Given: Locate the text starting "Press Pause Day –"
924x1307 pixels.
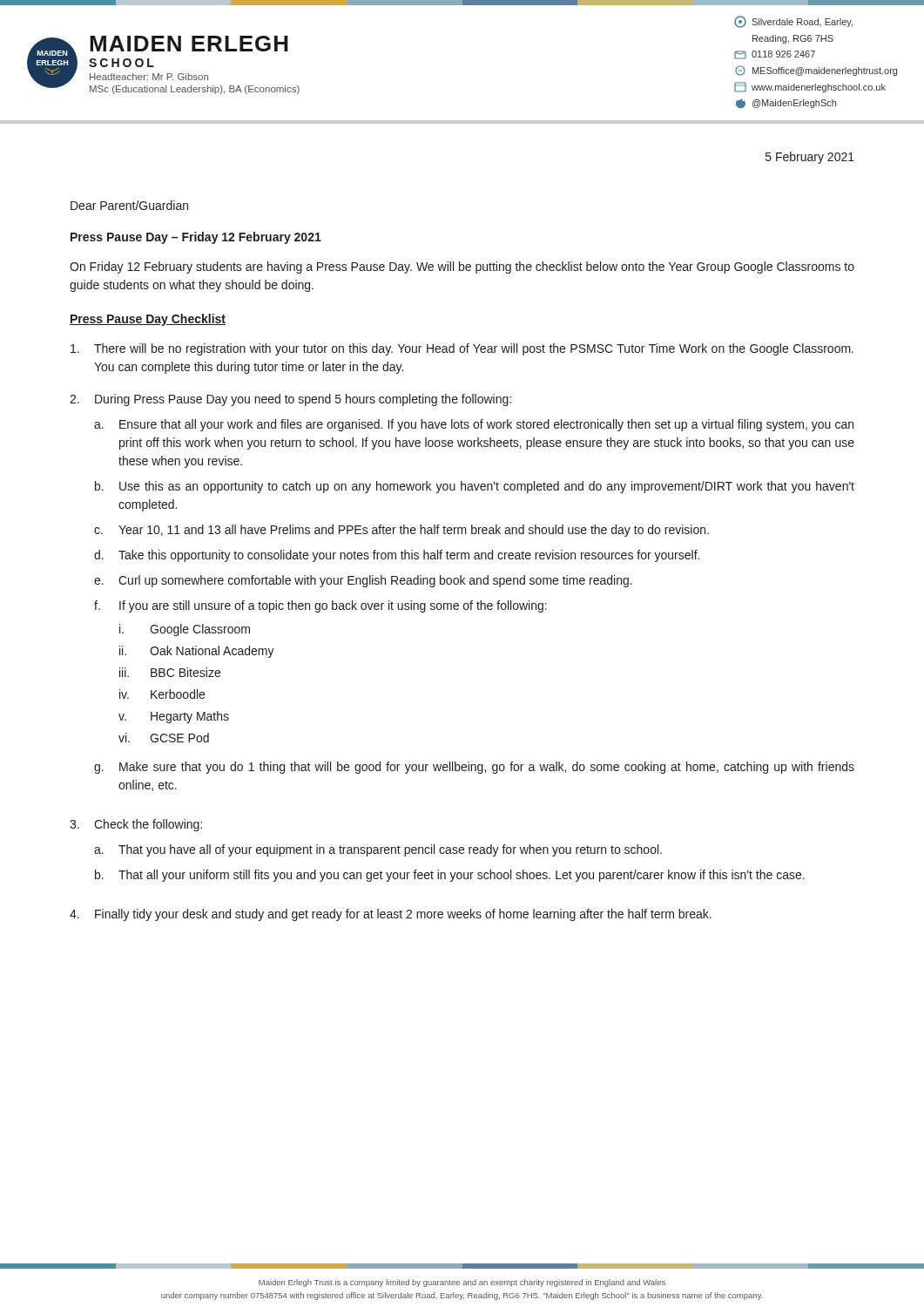Looking at the screenshot, I should click(x=195, y=237).
